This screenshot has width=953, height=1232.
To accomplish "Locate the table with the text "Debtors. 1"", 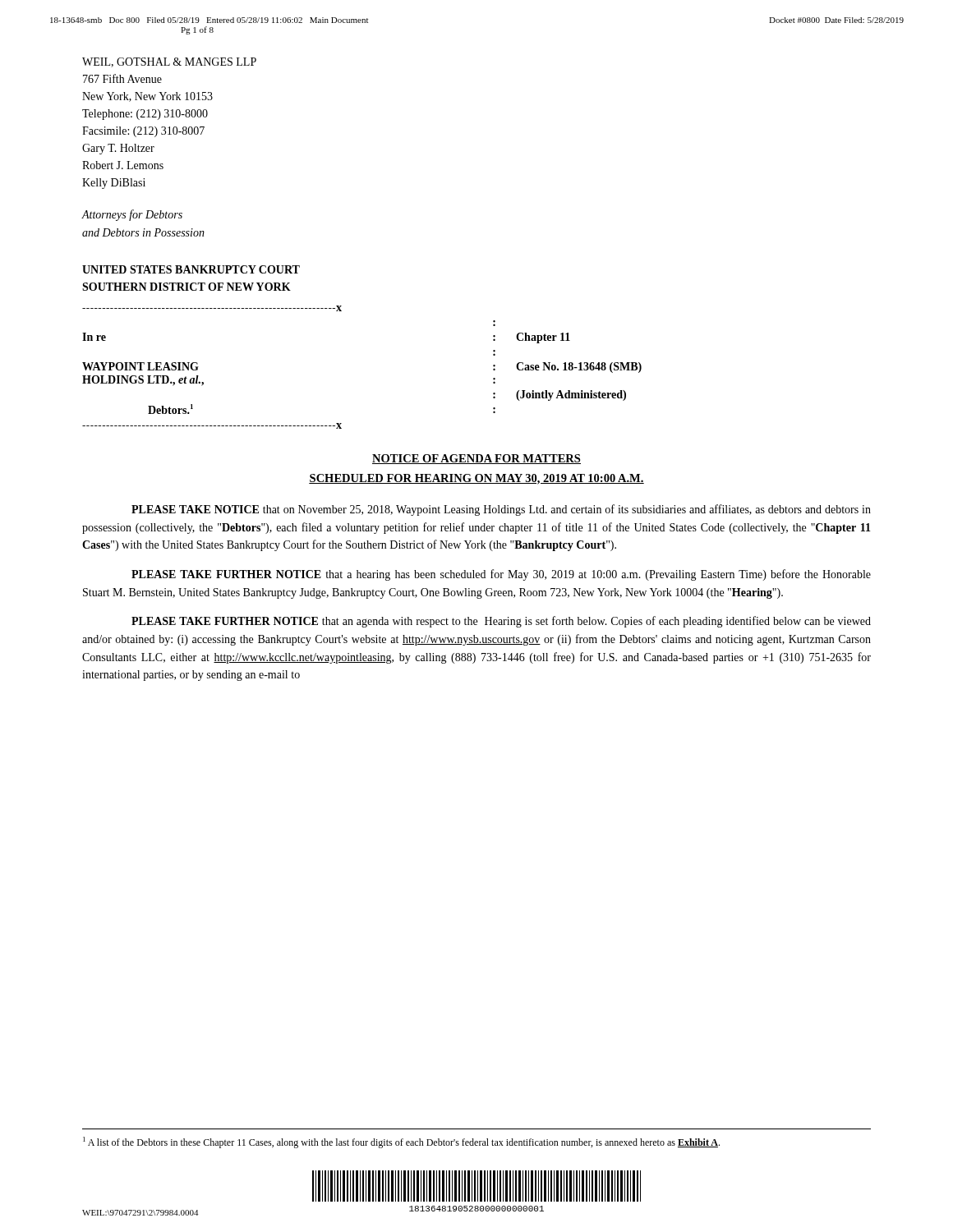I will click(476, 367).
